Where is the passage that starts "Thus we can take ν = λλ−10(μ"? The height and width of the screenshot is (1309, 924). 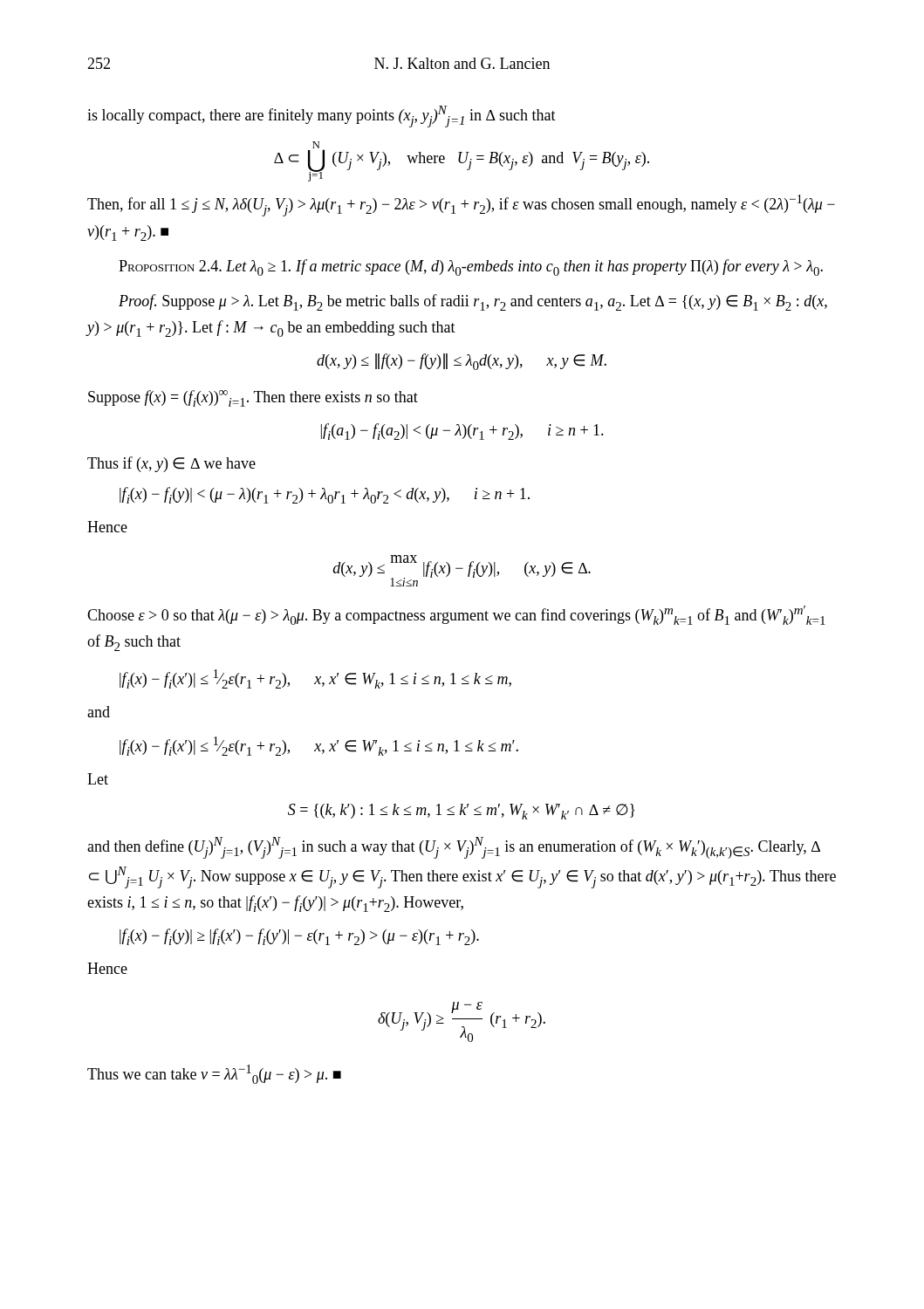214,1074
